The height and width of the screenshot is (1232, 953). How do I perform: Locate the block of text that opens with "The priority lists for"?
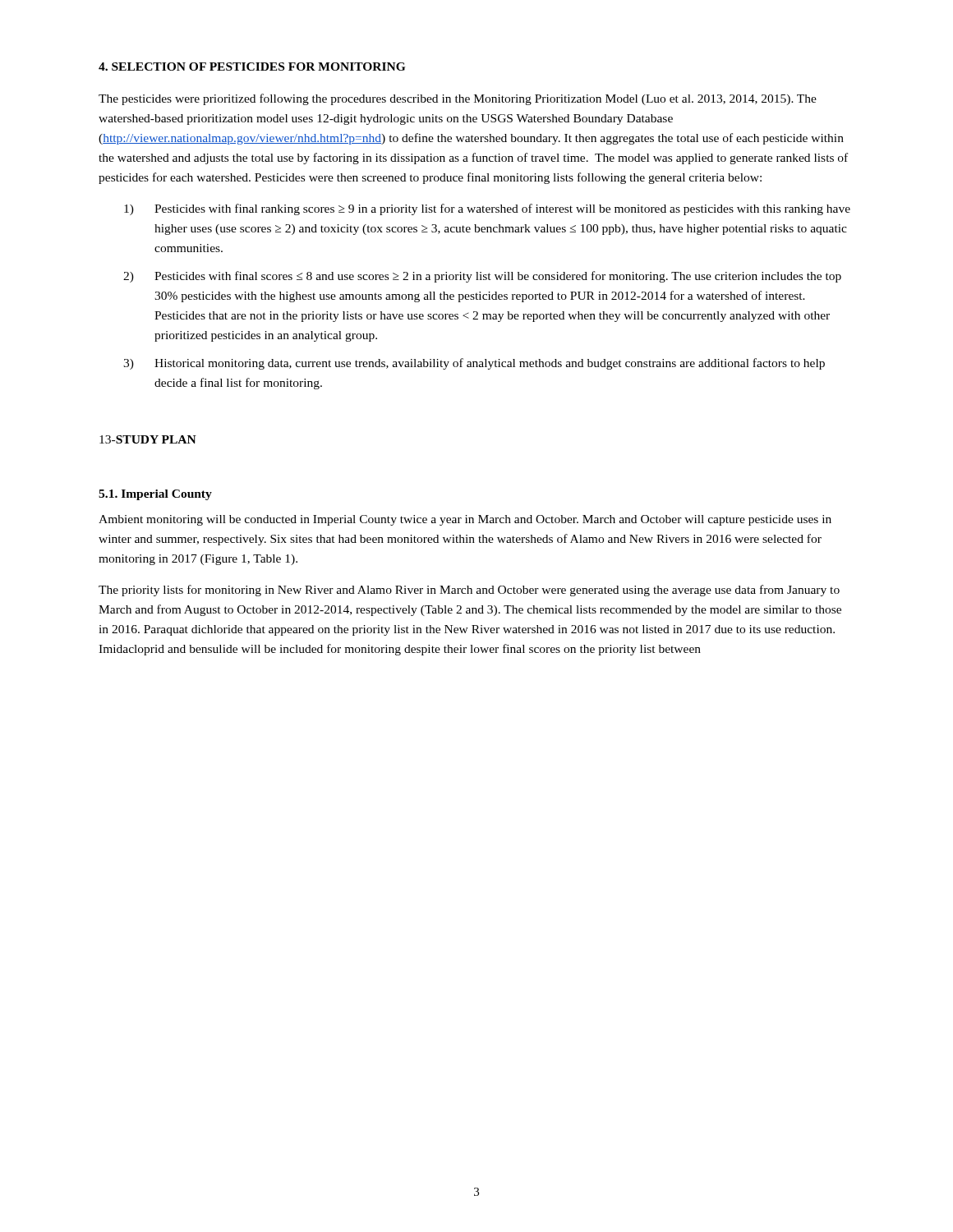click(x=470, y=619)
